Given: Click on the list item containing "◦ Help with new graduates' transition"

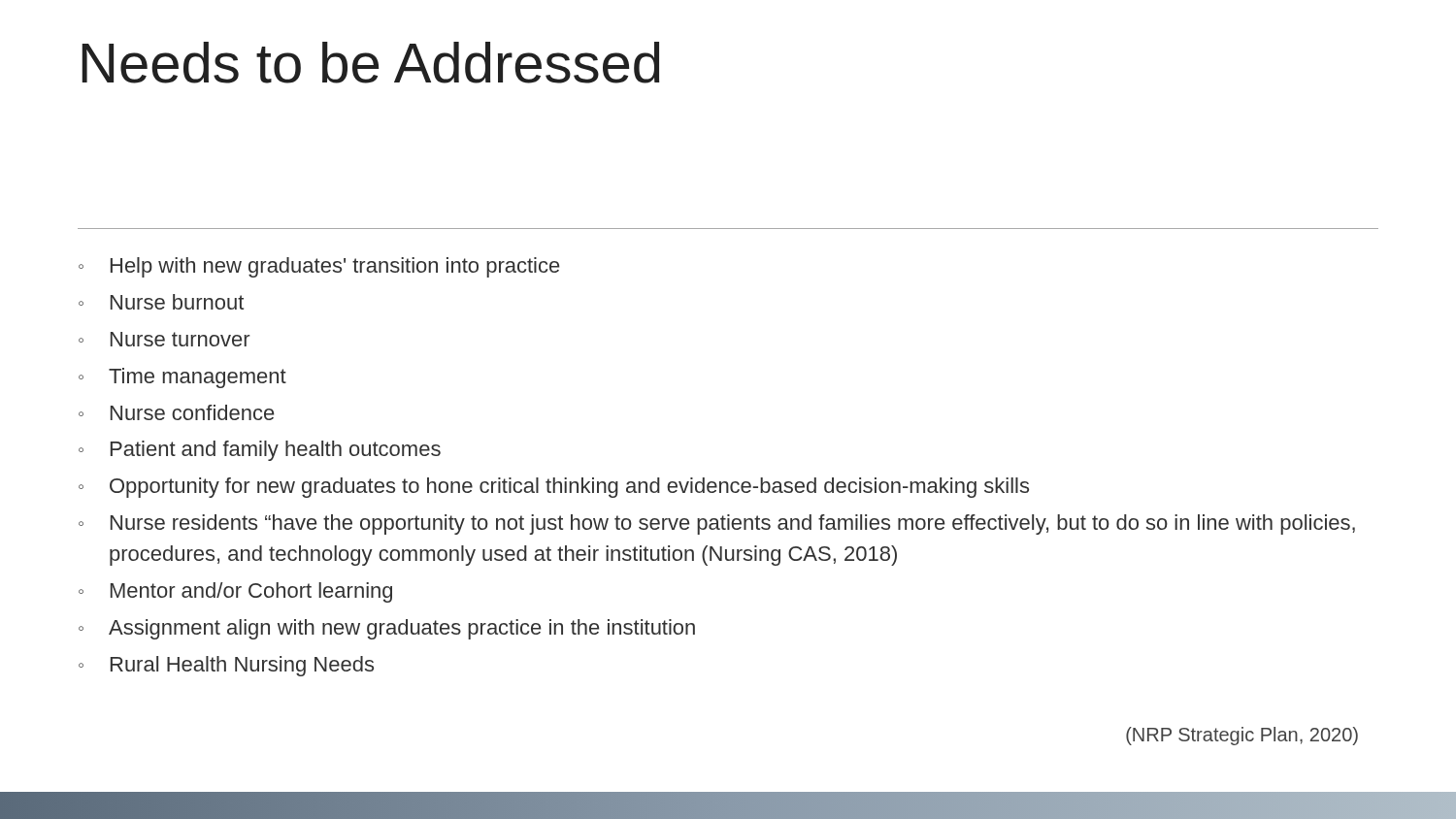Looking at the screenshot, I should pos(319,267).
